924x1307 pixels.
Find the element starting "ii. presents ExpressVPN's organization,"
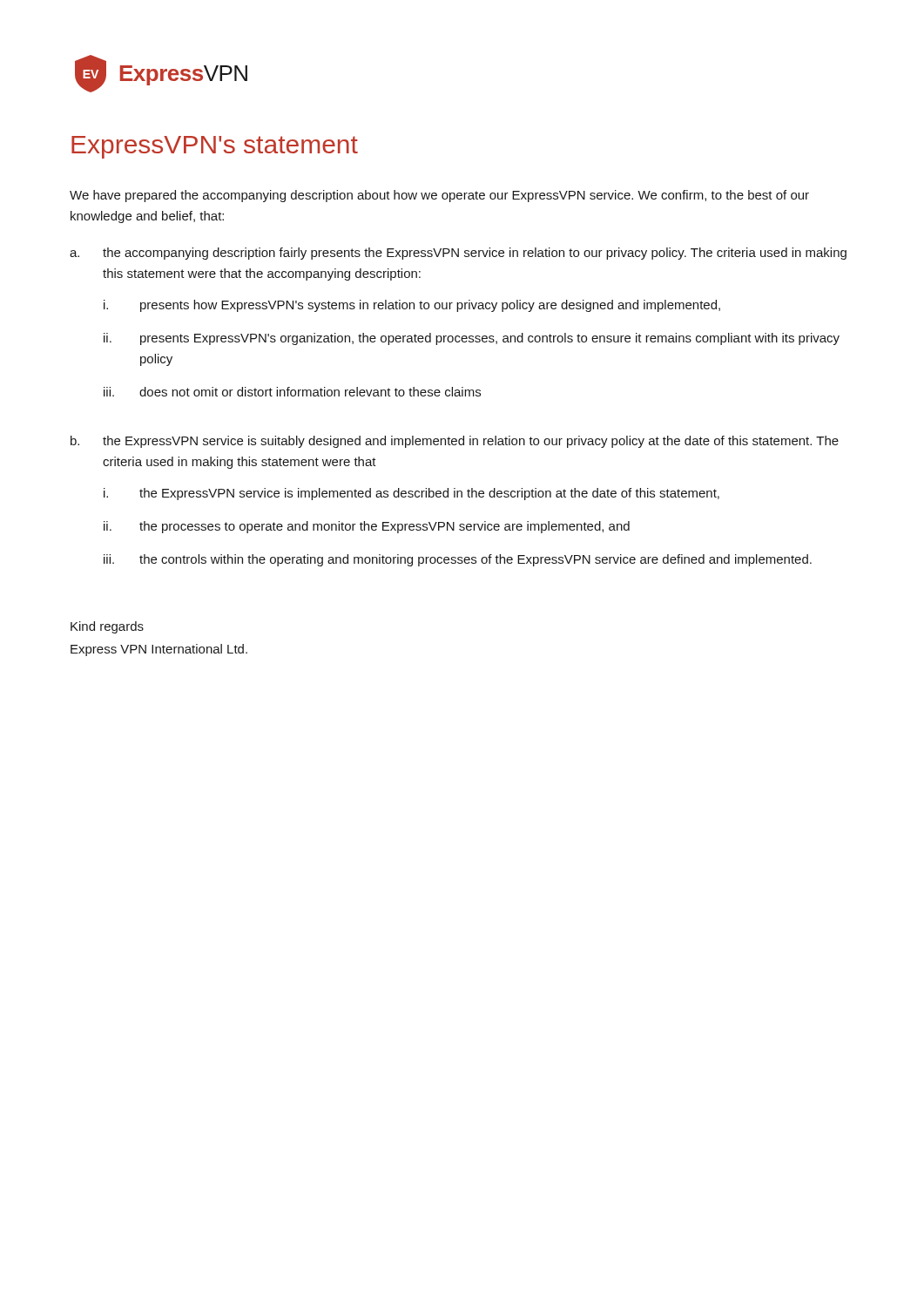[x=479, y=349]
